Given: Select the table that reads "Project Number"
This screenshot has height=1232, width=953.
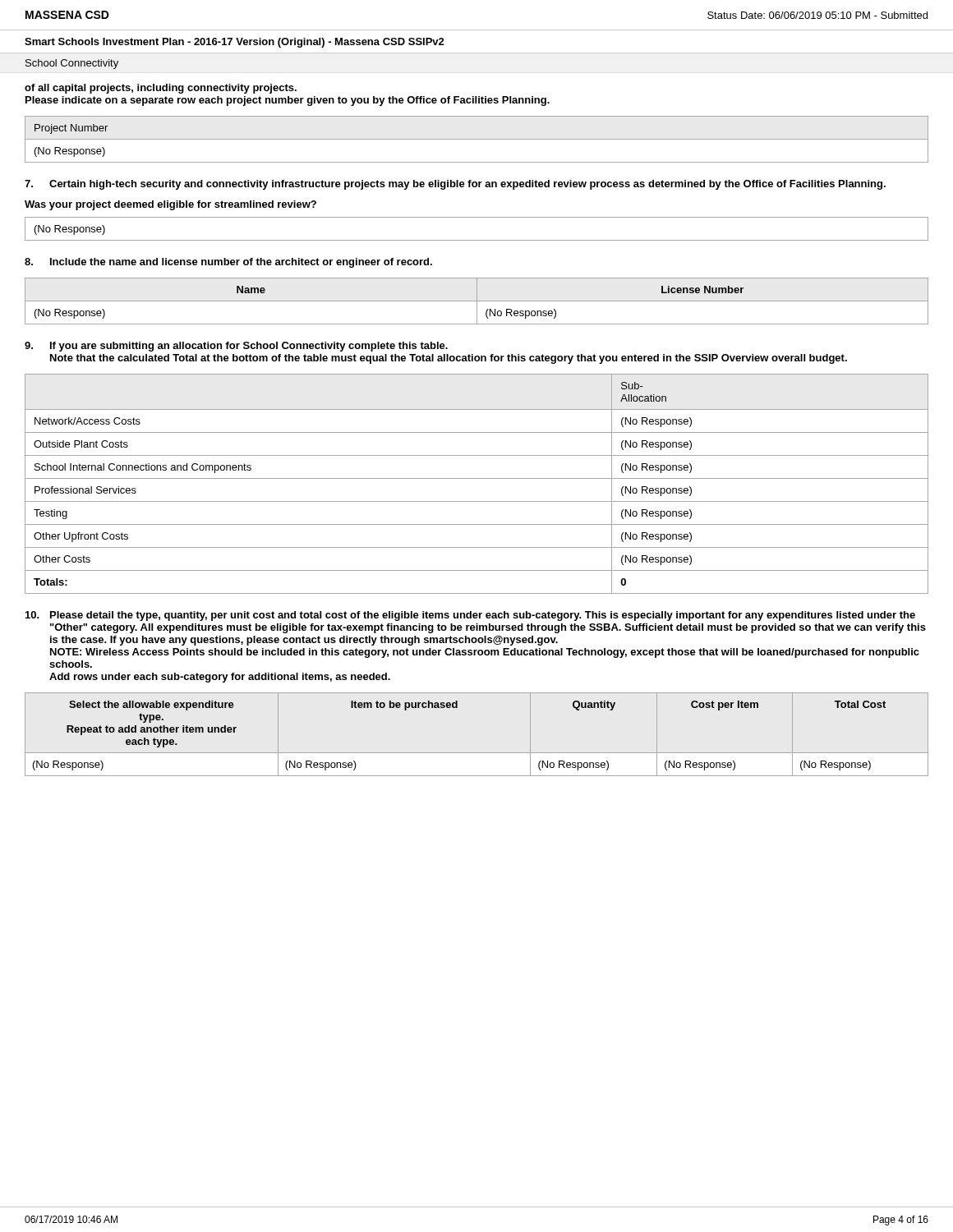Looking at the screenshot, I should [x=476, y=139].
